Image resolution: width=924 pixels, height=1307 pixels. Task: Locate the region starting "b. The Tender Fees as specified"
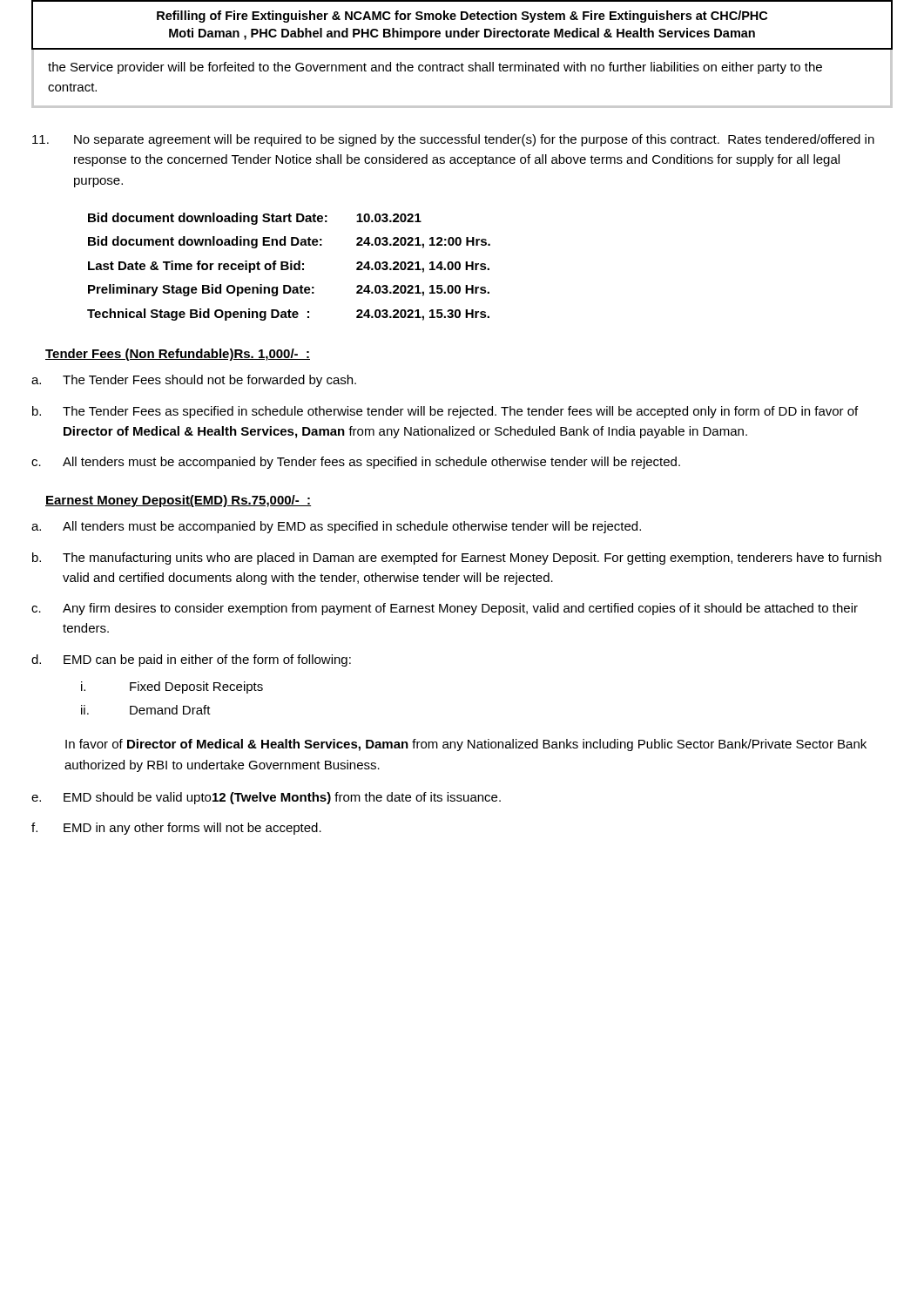462,421
